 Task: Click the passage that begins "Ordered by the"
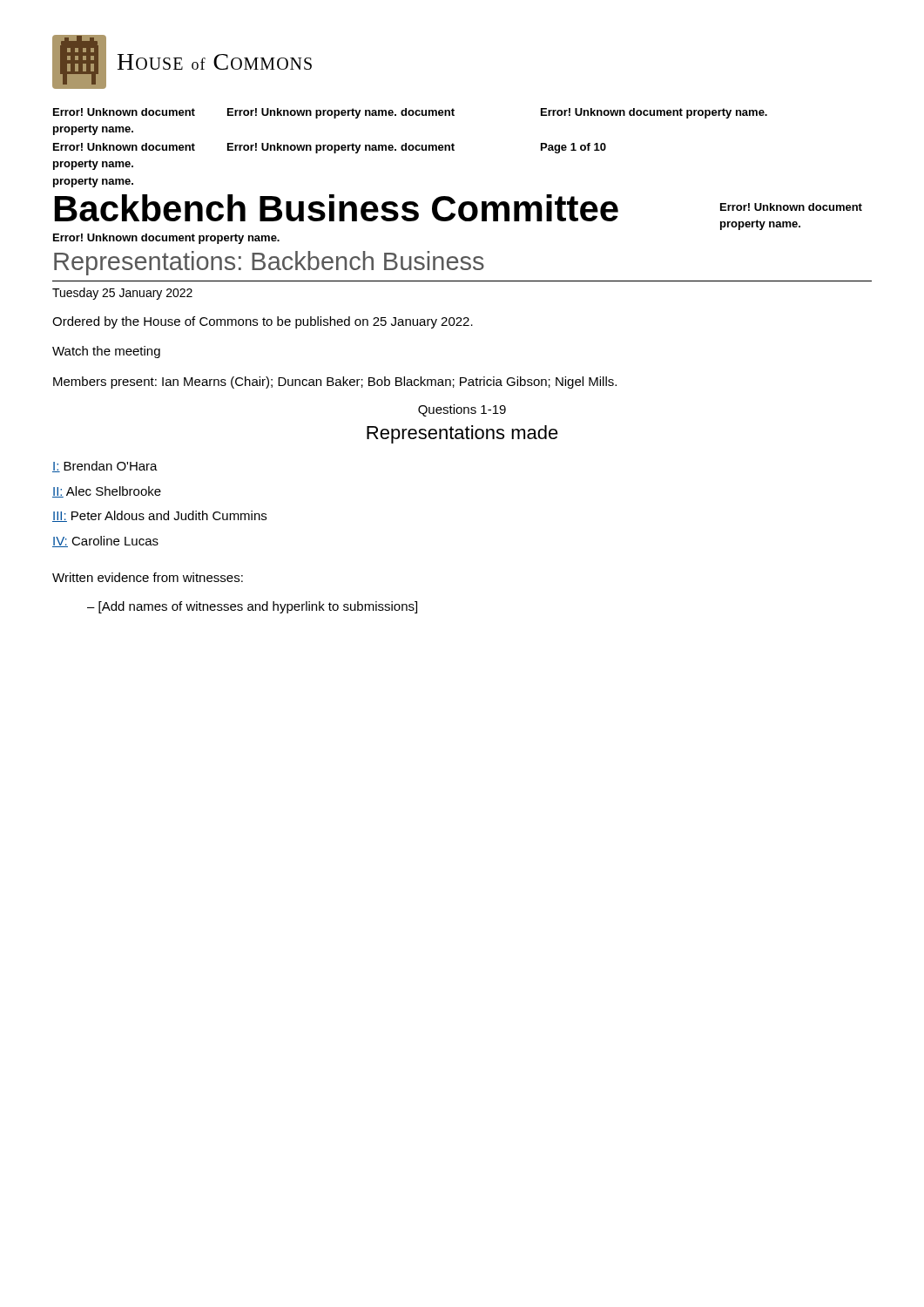[263, 321]
